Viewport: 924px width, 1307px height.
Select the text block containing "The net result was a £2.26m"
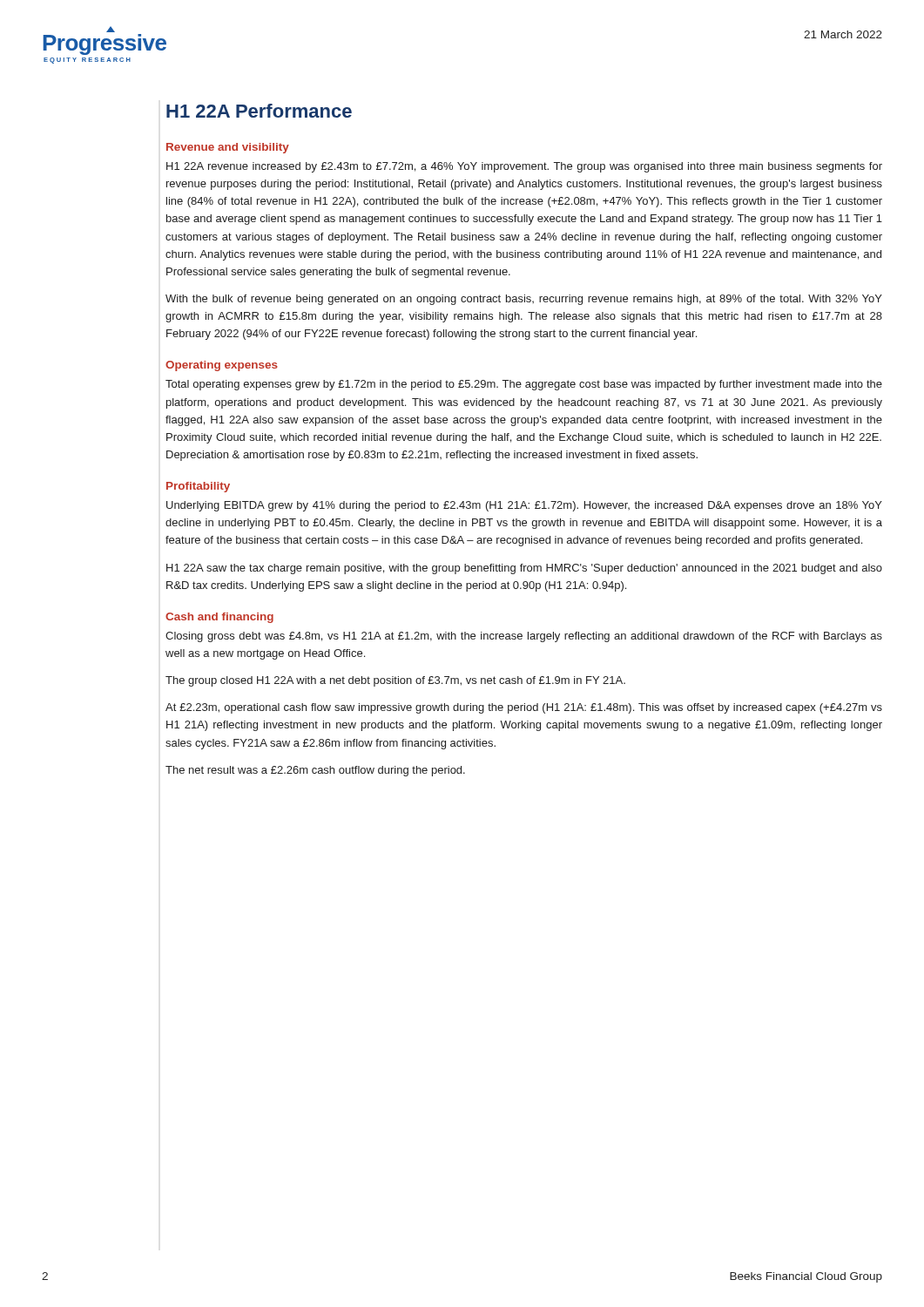tap(316, 770)
